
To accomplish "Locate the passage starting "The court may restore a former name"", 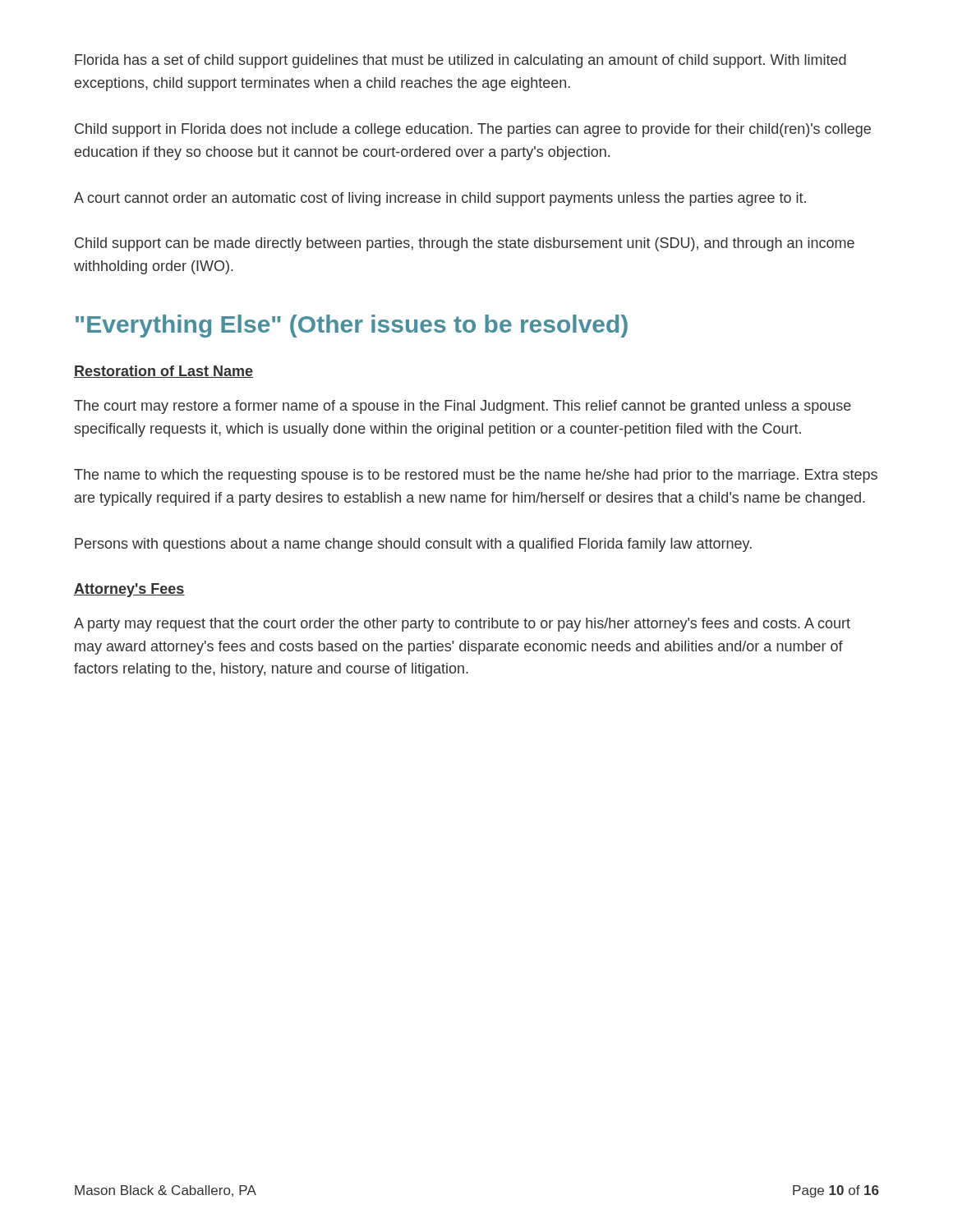I will pos(463,417).
